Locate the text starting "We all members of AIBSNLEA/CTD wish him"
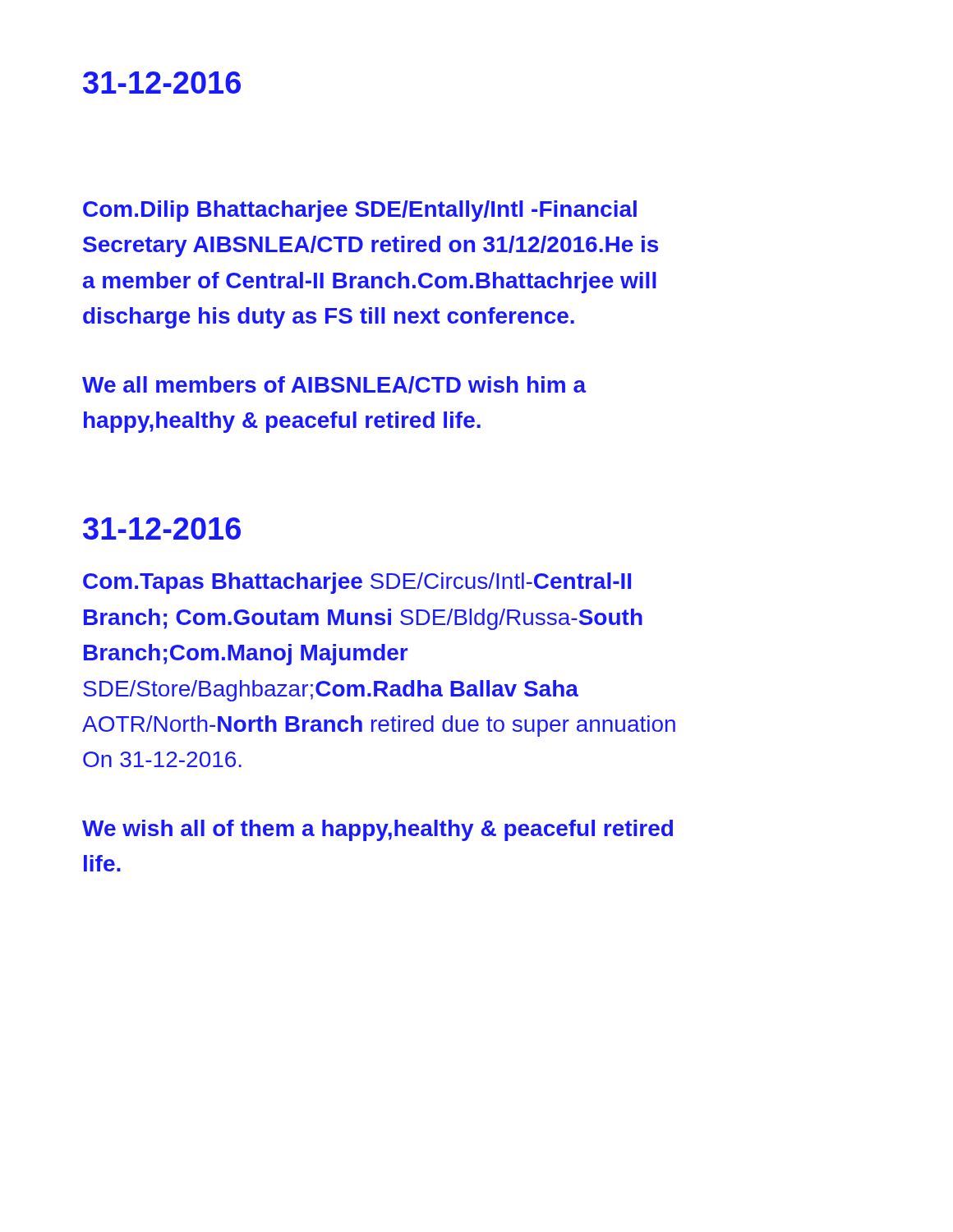 point(334,402)
